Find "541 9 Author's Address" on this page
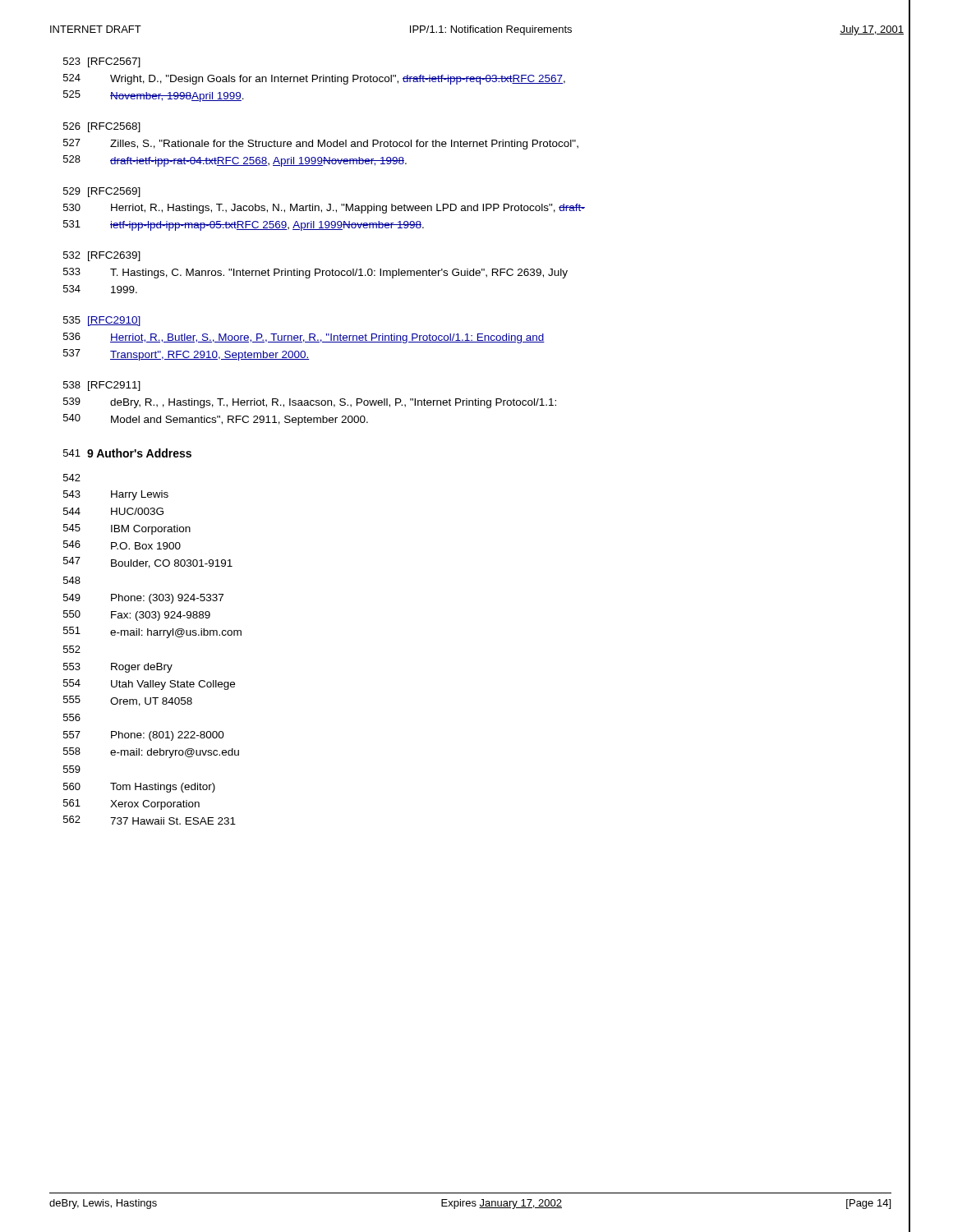The image size is (953, 1232). pos(127,453)
